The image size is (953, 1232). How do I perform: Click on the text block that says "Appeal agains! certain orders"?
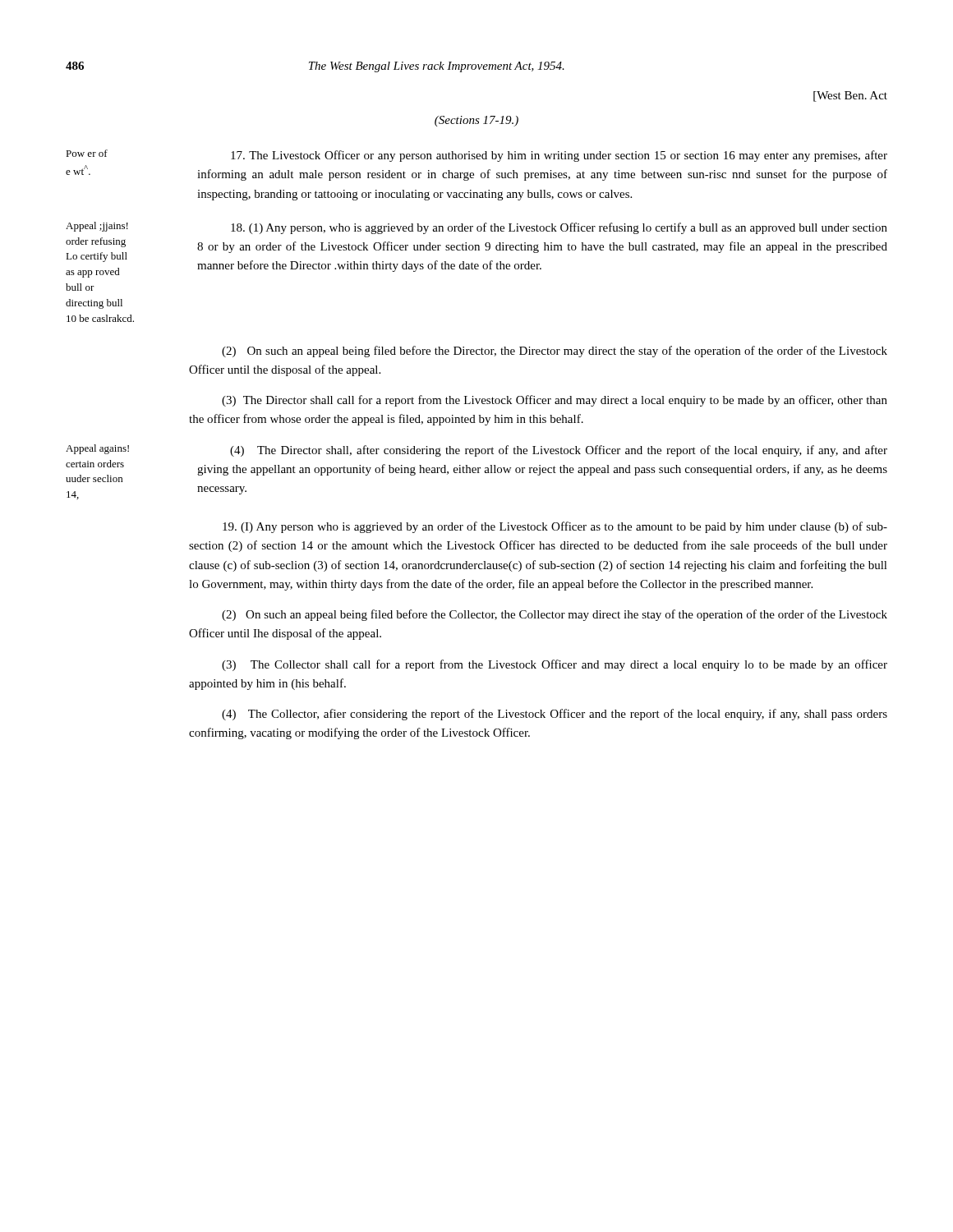coord(98,471)
